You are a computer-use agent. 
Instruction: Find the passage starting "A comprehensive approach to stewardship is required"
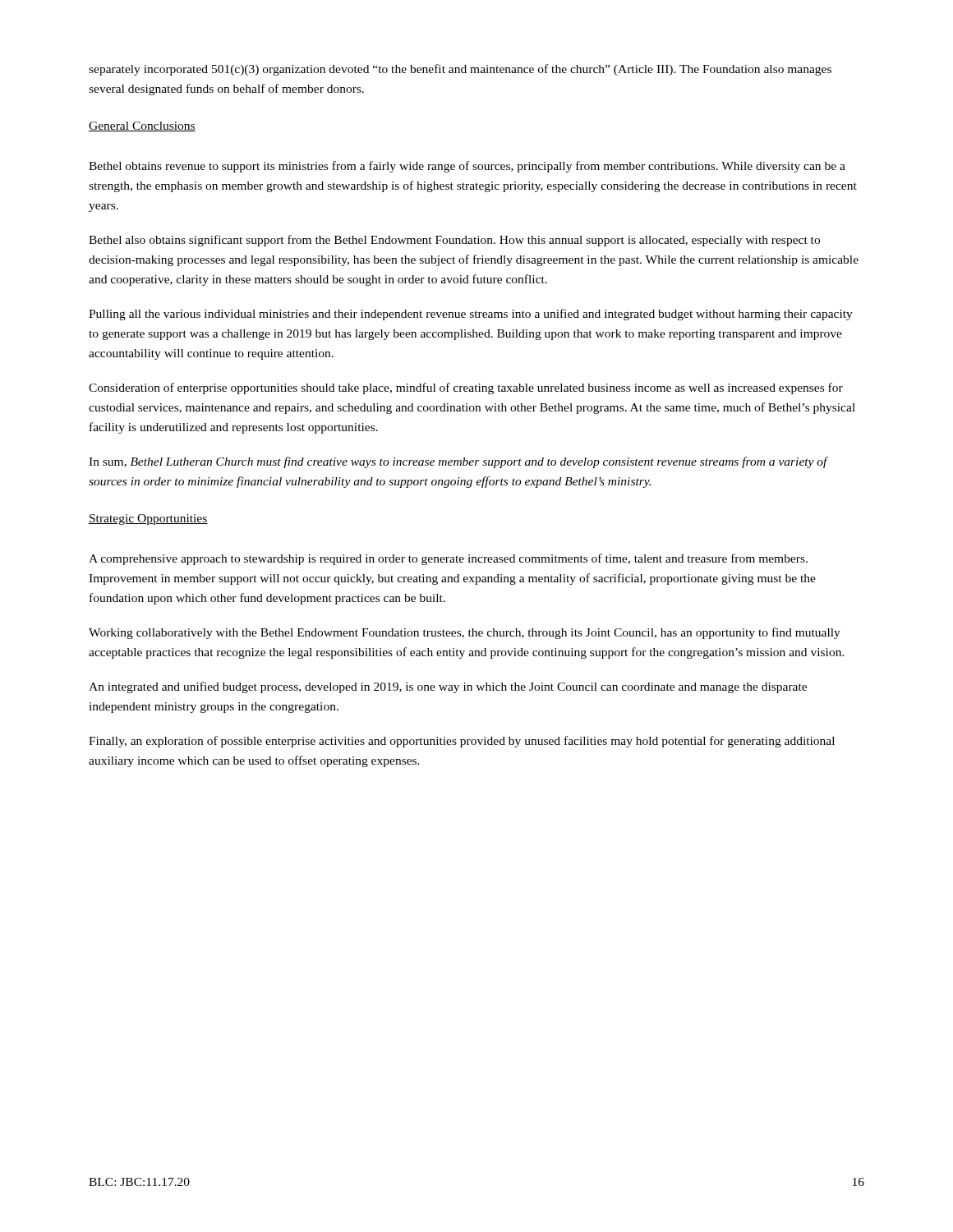476,578
